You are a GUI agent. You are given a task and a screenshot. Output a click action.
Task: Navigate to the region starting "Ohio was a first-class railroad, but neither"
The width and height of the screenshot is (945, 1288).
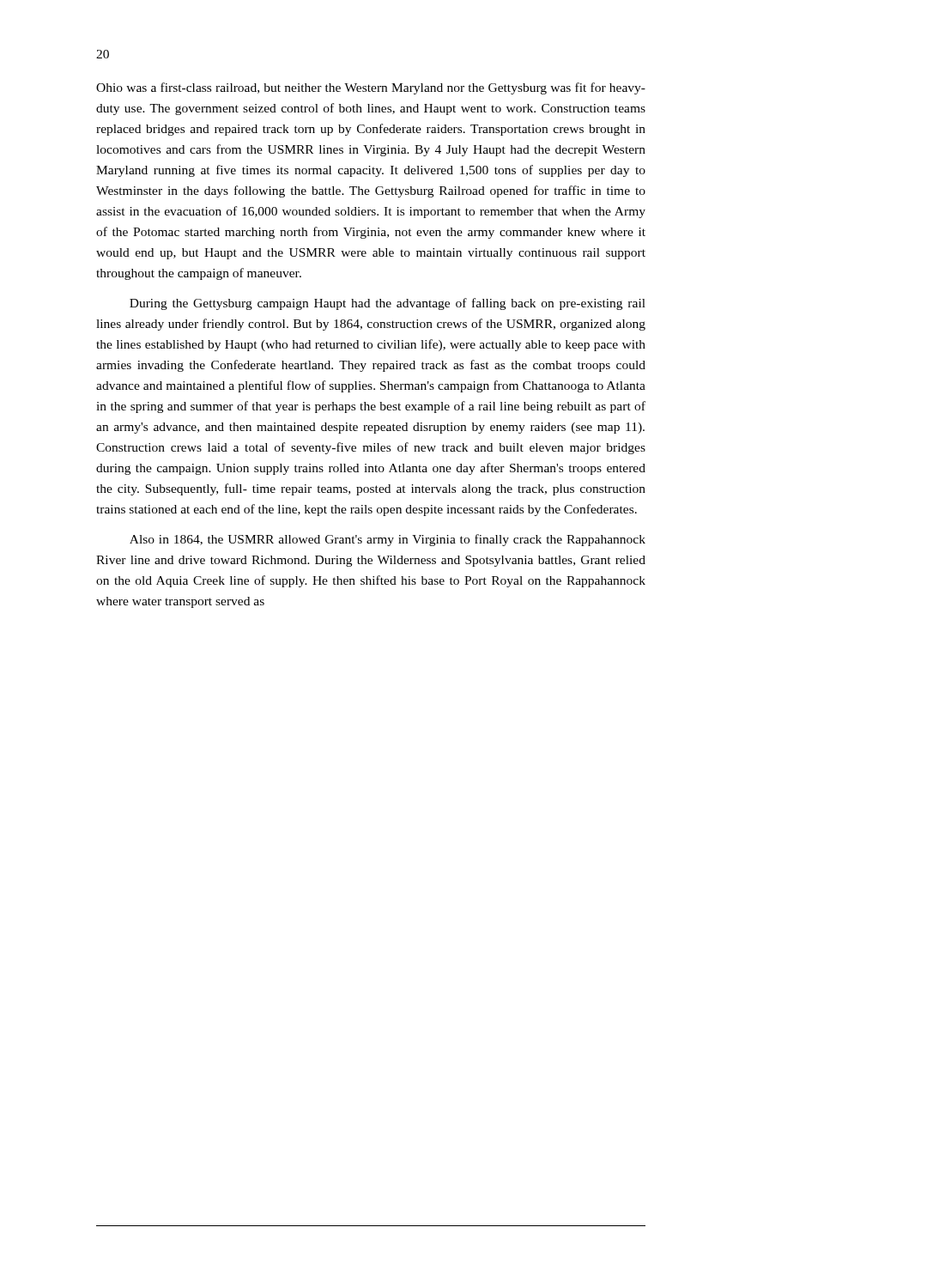point(371,180)
